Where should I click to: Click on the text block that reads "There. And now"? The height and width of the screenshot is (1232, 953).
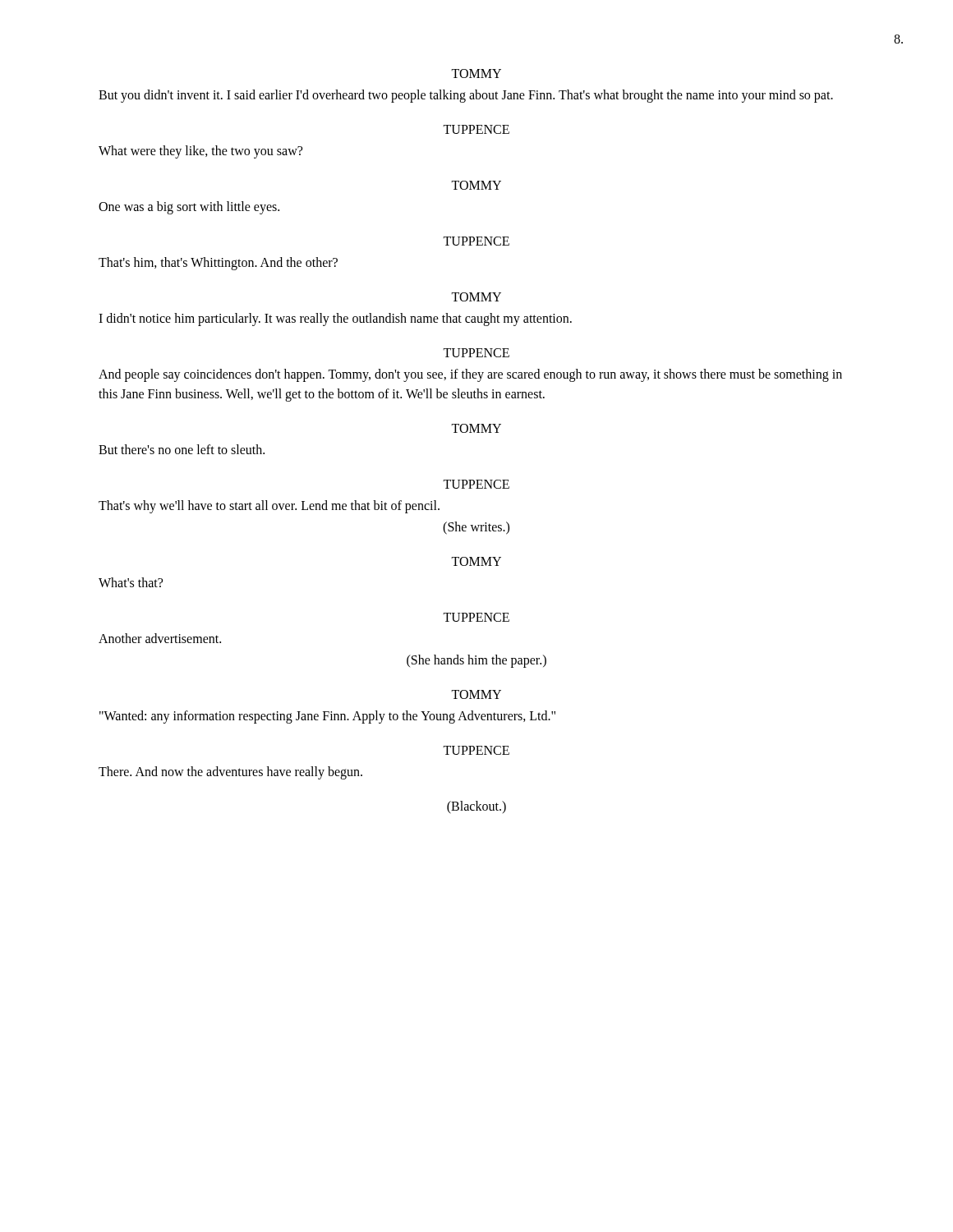(x=231, y=772)
